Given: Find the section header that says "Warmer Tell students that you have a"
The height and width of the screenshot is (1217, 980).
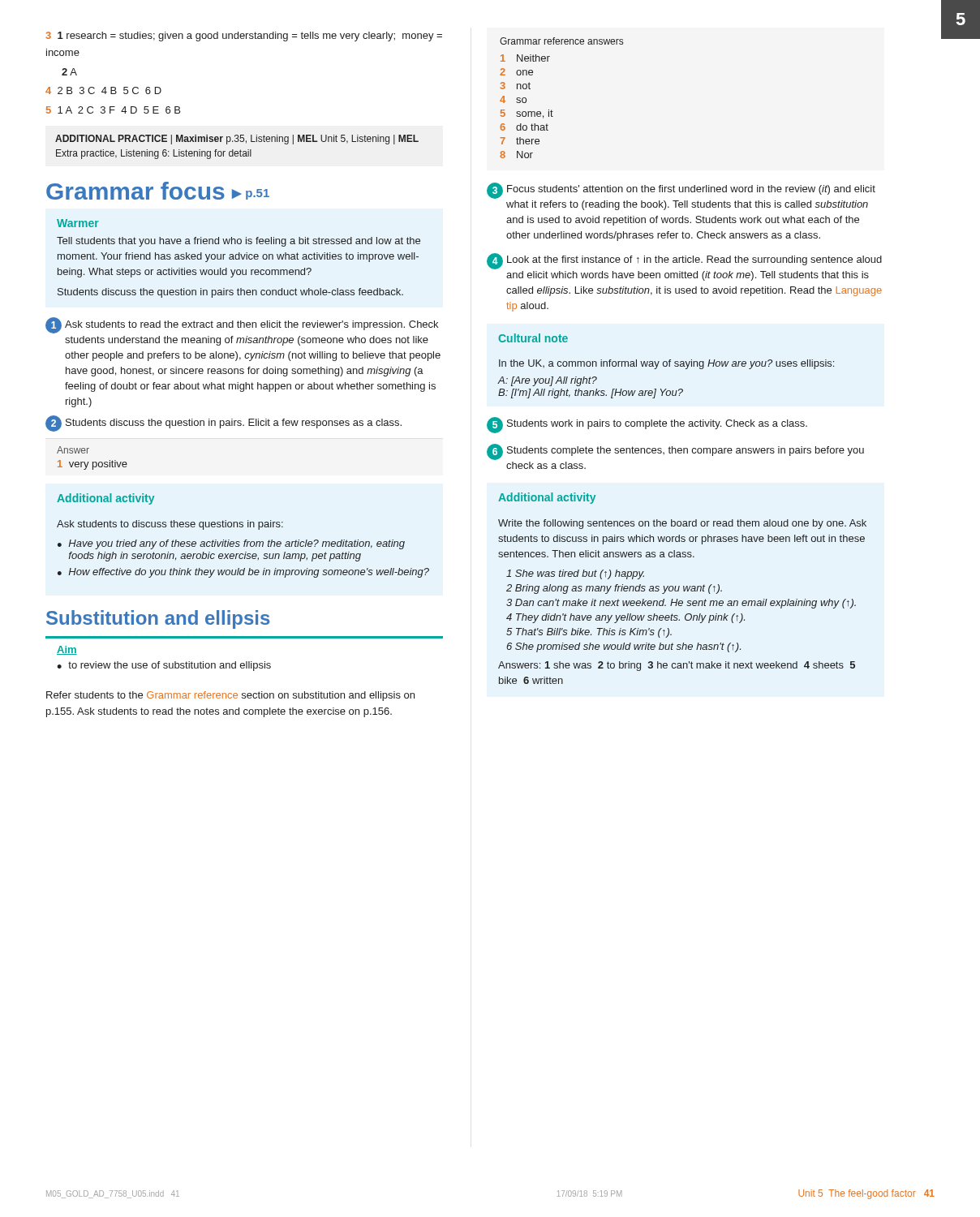Looking at the screenshot, I should click(x=244, y=258).
